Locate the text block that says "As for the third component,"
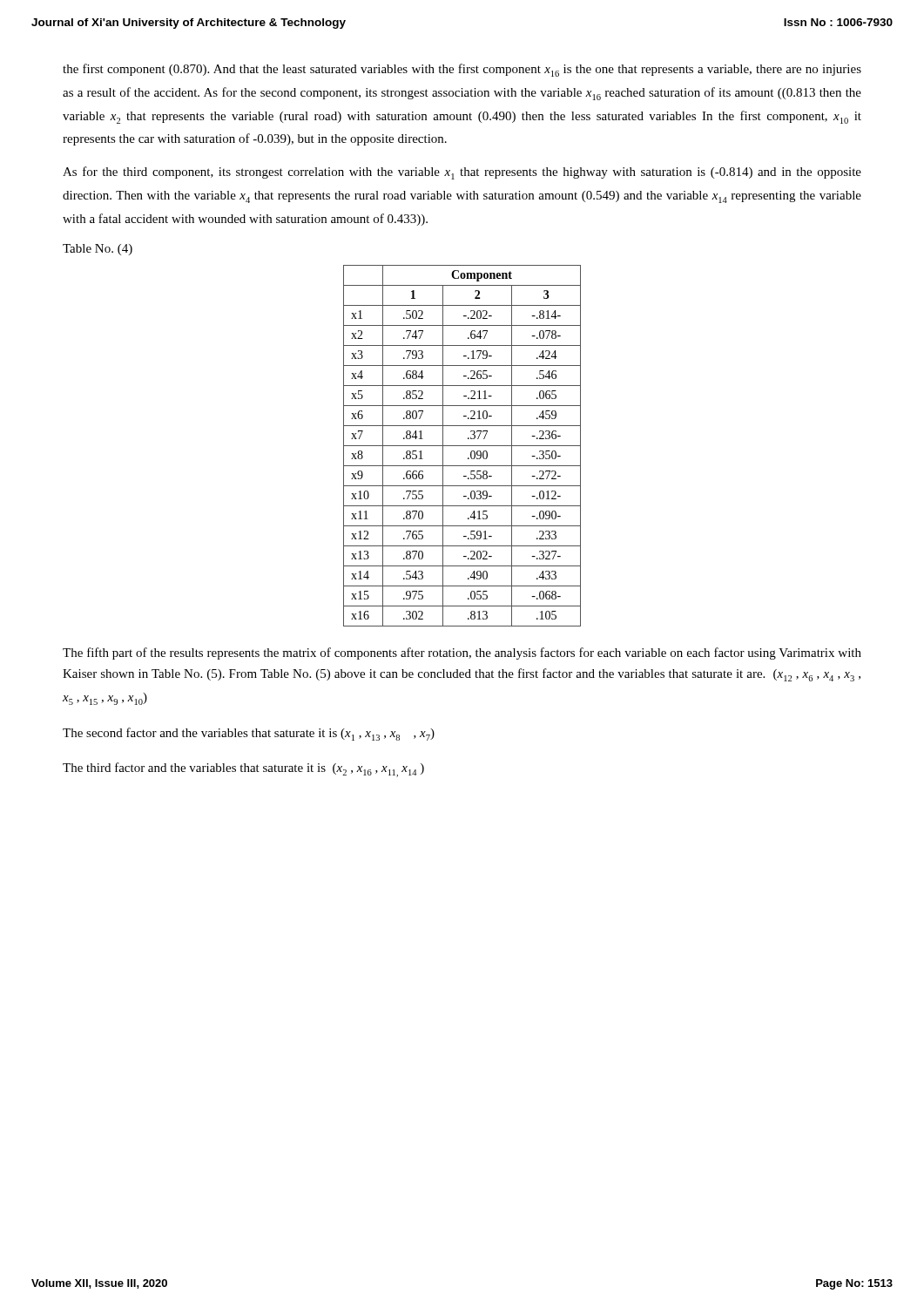The width and height of the screenshot is (924, 1307). pyautogui.click(x=462, y=195)
